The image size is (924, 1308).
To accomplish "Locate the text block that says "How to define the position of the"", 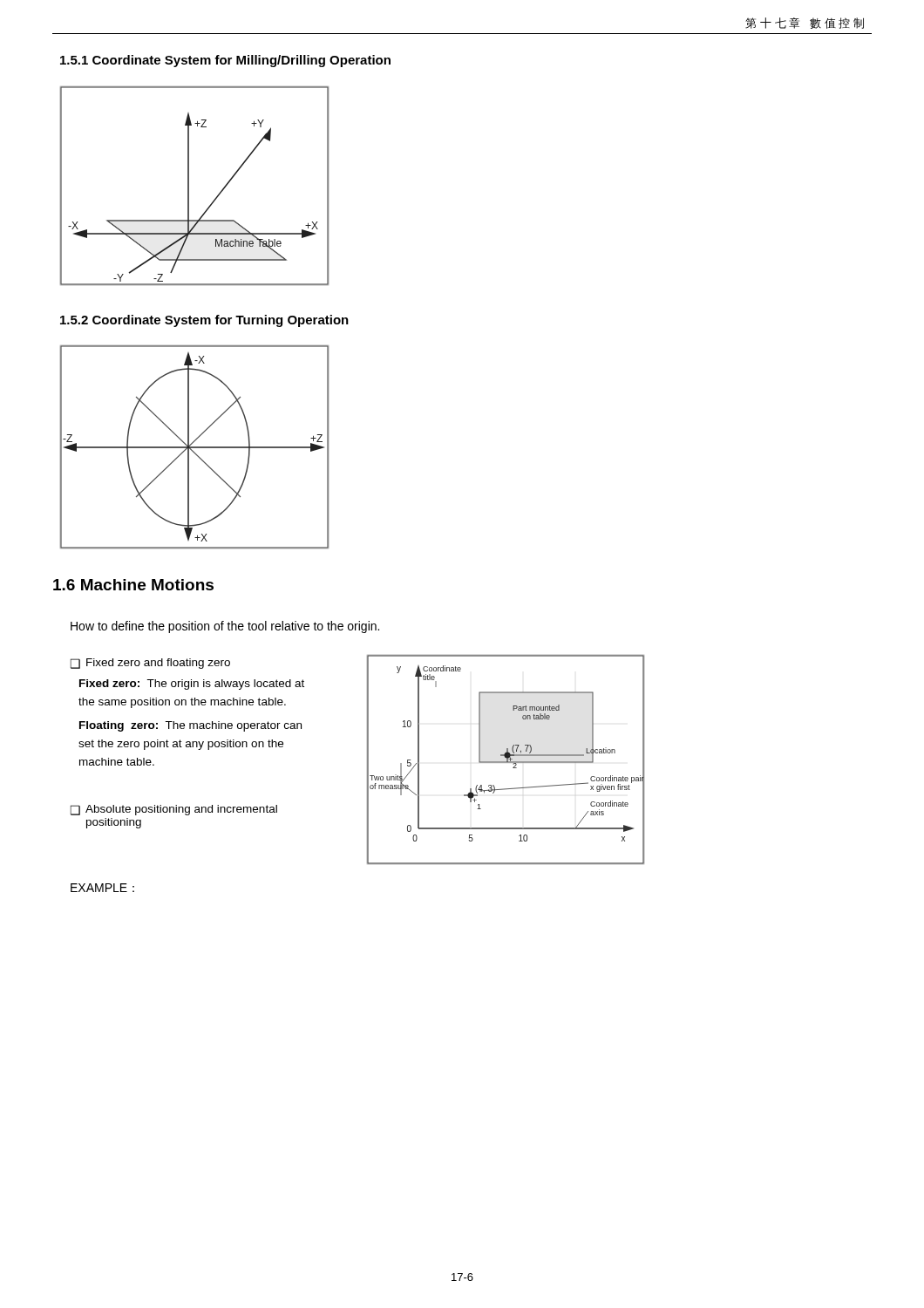I will [x=225, y=626].
